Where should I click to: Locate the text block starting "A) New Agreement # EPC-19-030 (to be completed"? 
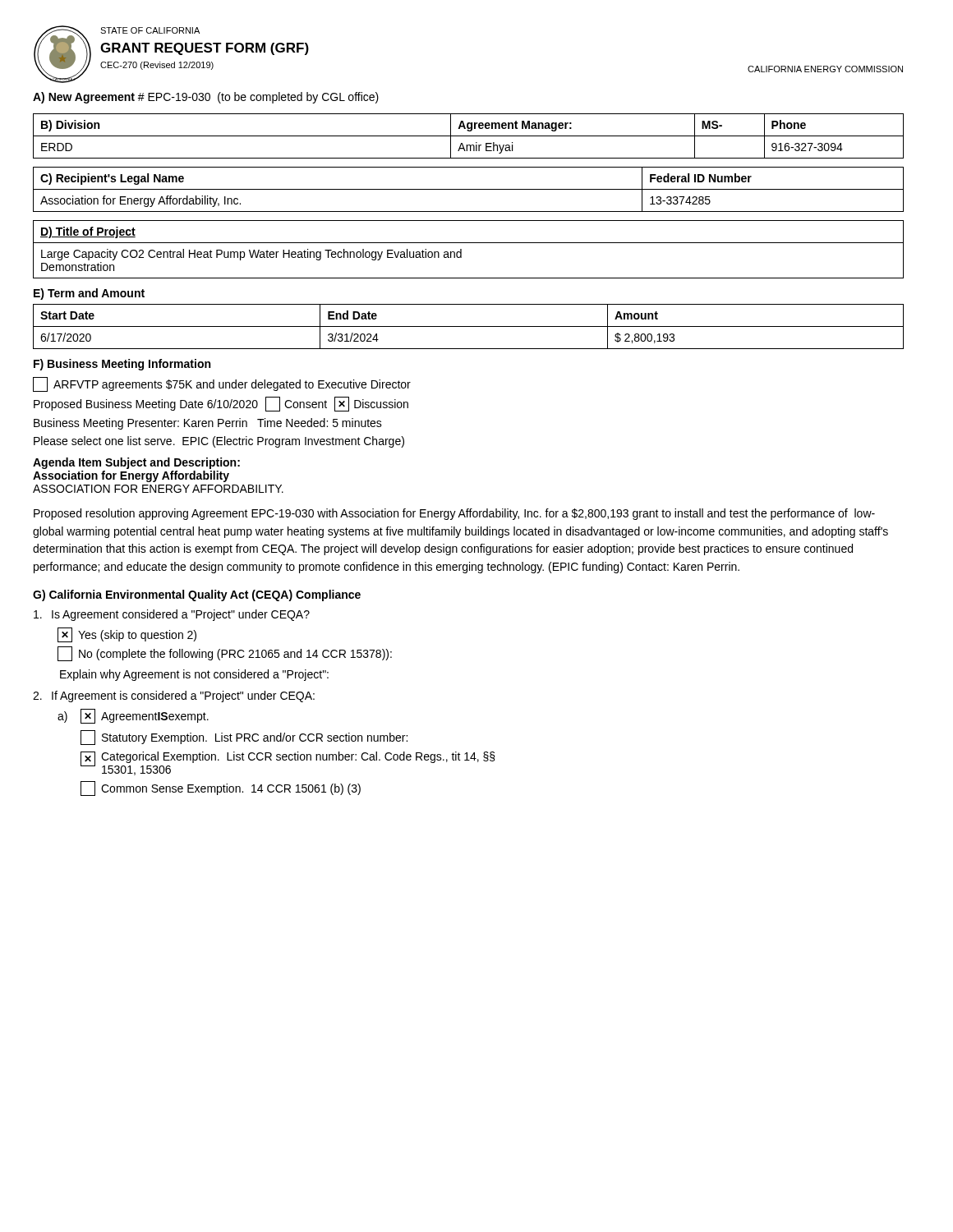coord(206,97)
